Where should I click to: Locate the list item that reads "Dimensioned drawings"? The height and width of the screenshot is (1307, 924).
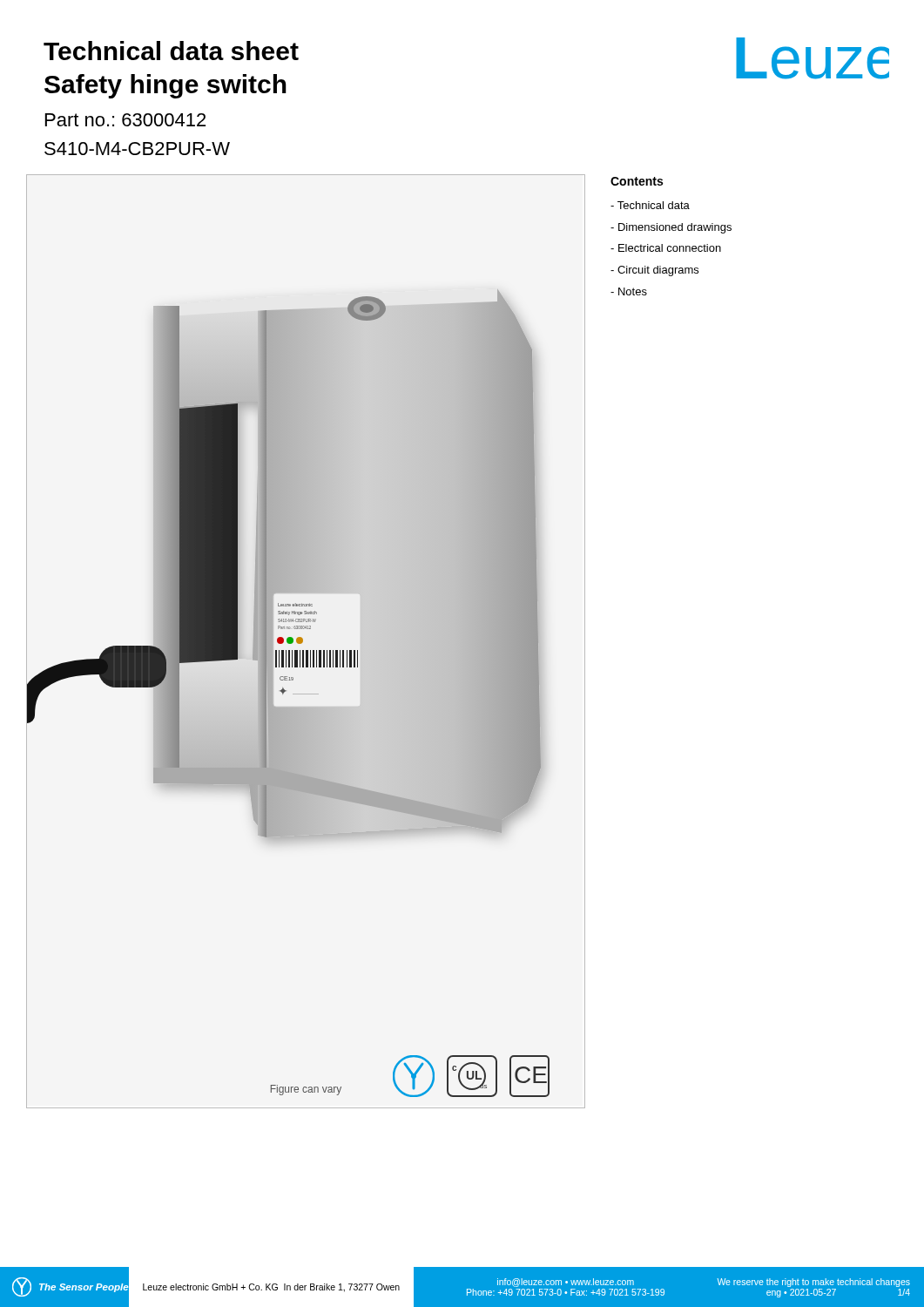tap(671, 227)
